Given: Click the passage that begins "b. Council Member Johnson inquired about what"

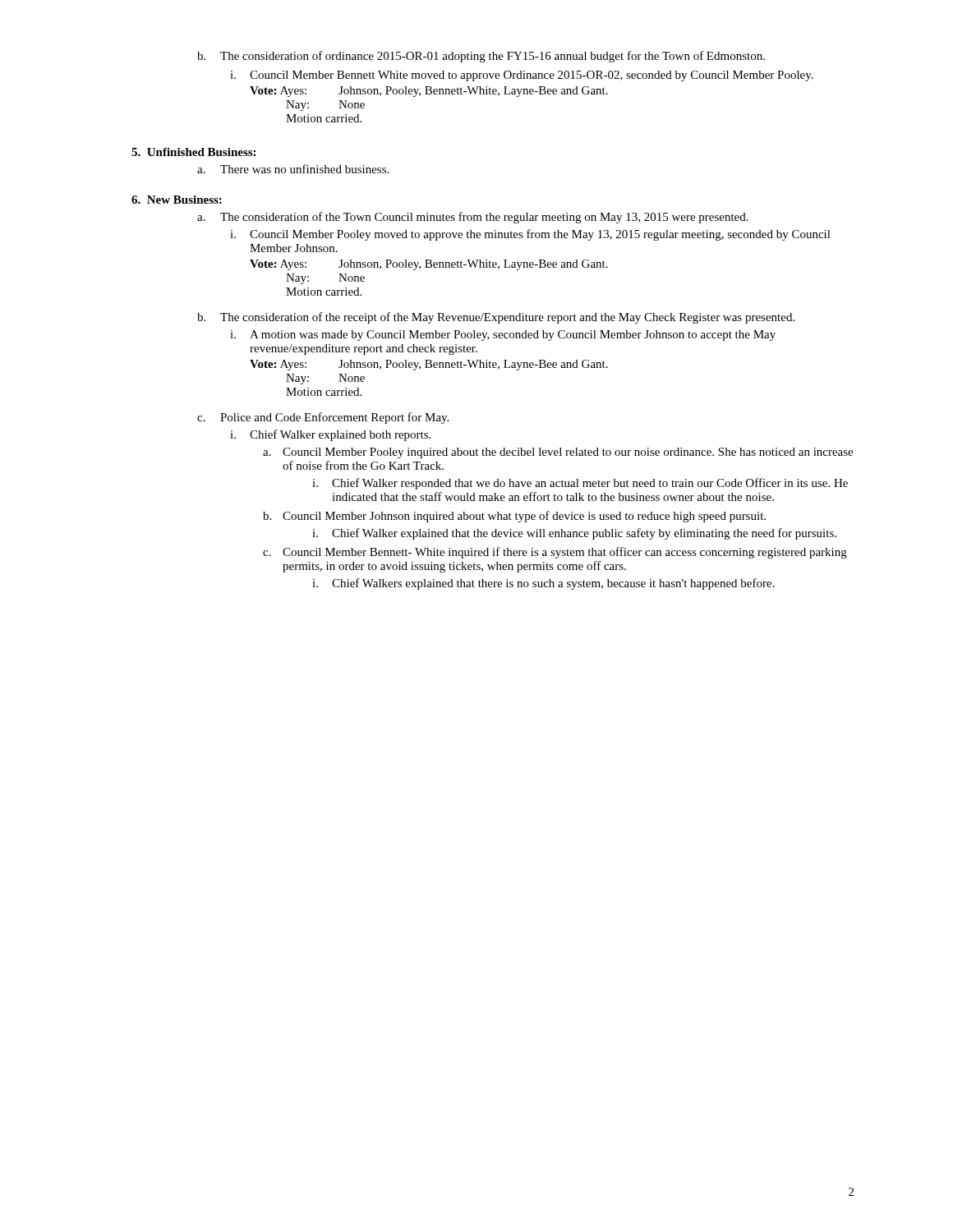Looking at the screenshot, I should click(559, 516).
